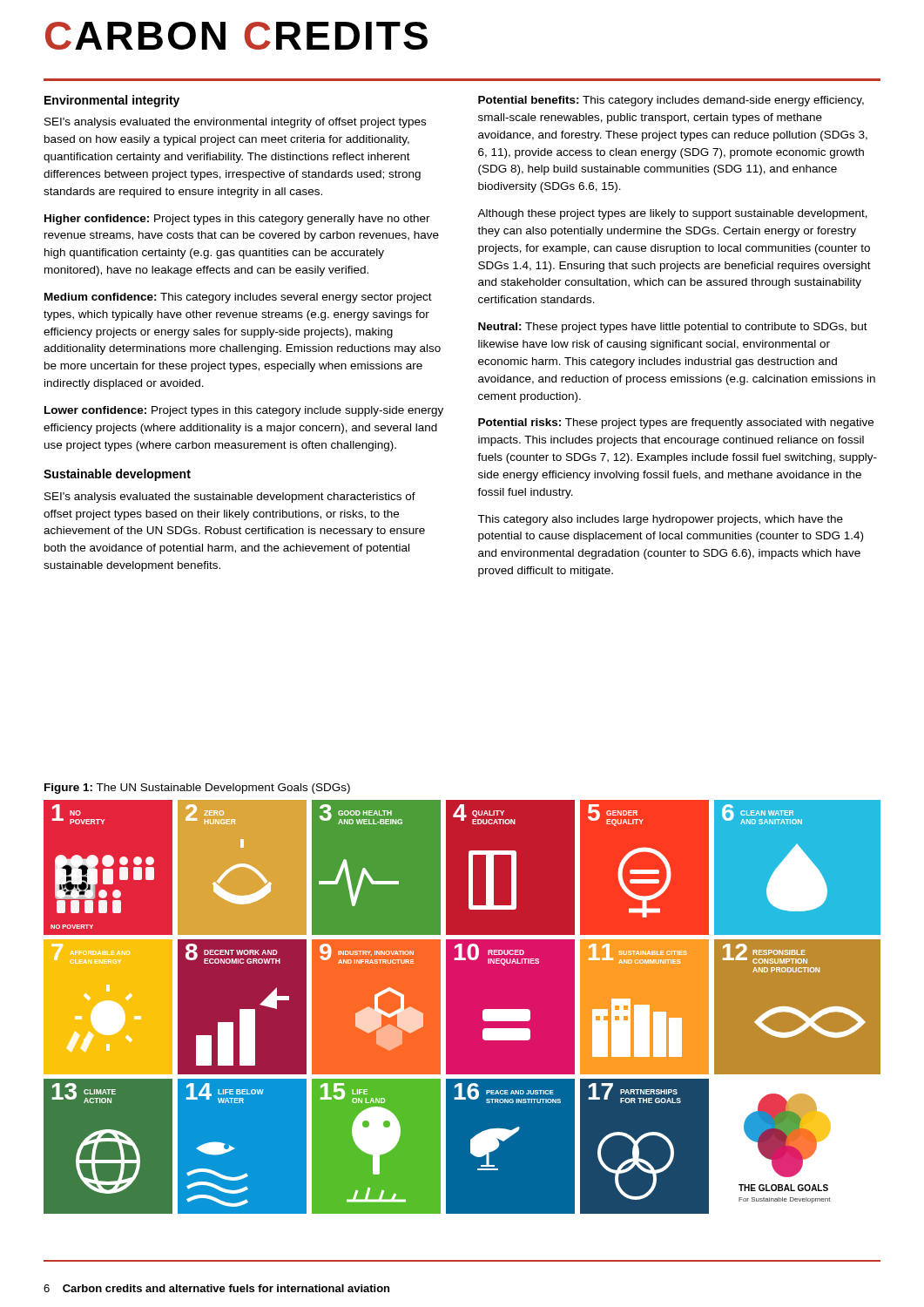924x1307 pixels.
Task: Navigate to the block starting "SEI's analysis evaluated the sustainable"
Action: pos(234,531)
